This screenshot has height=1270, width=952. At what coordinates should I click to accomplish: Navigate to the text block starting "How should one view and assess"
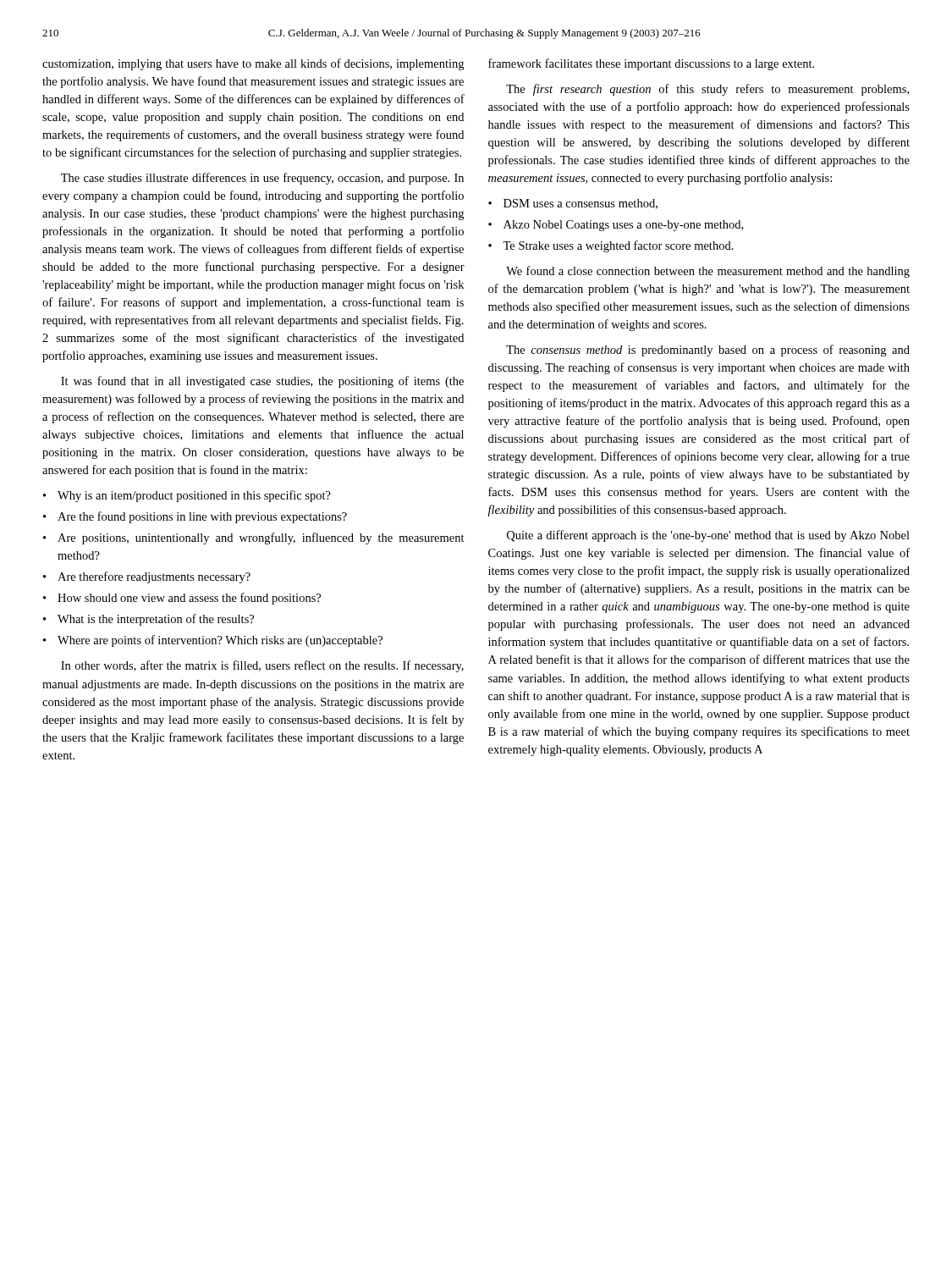tap(253, 599)
